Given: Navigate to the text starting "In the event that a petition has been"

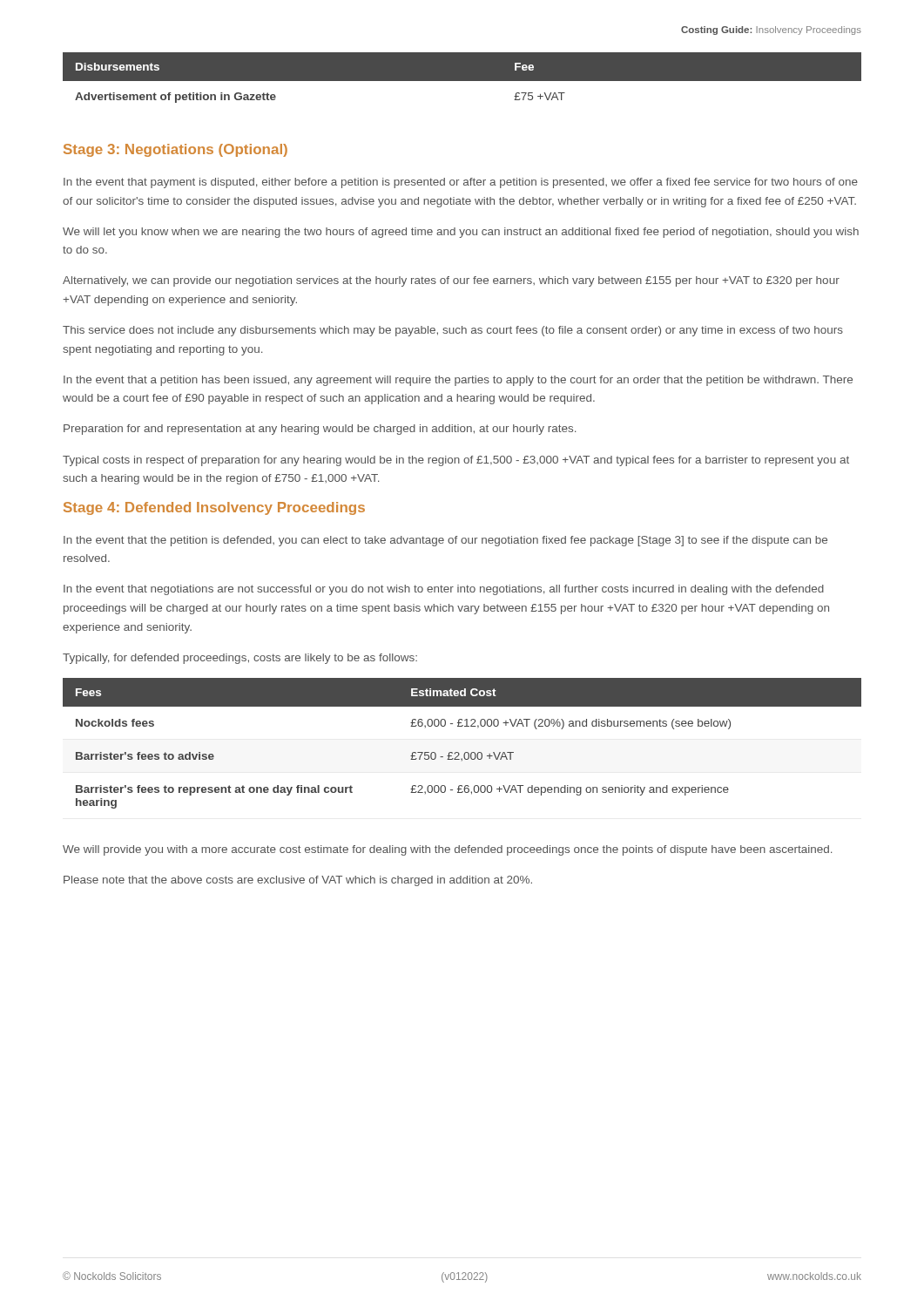Looking at the screenshot, I should click(x=462, y=389).
